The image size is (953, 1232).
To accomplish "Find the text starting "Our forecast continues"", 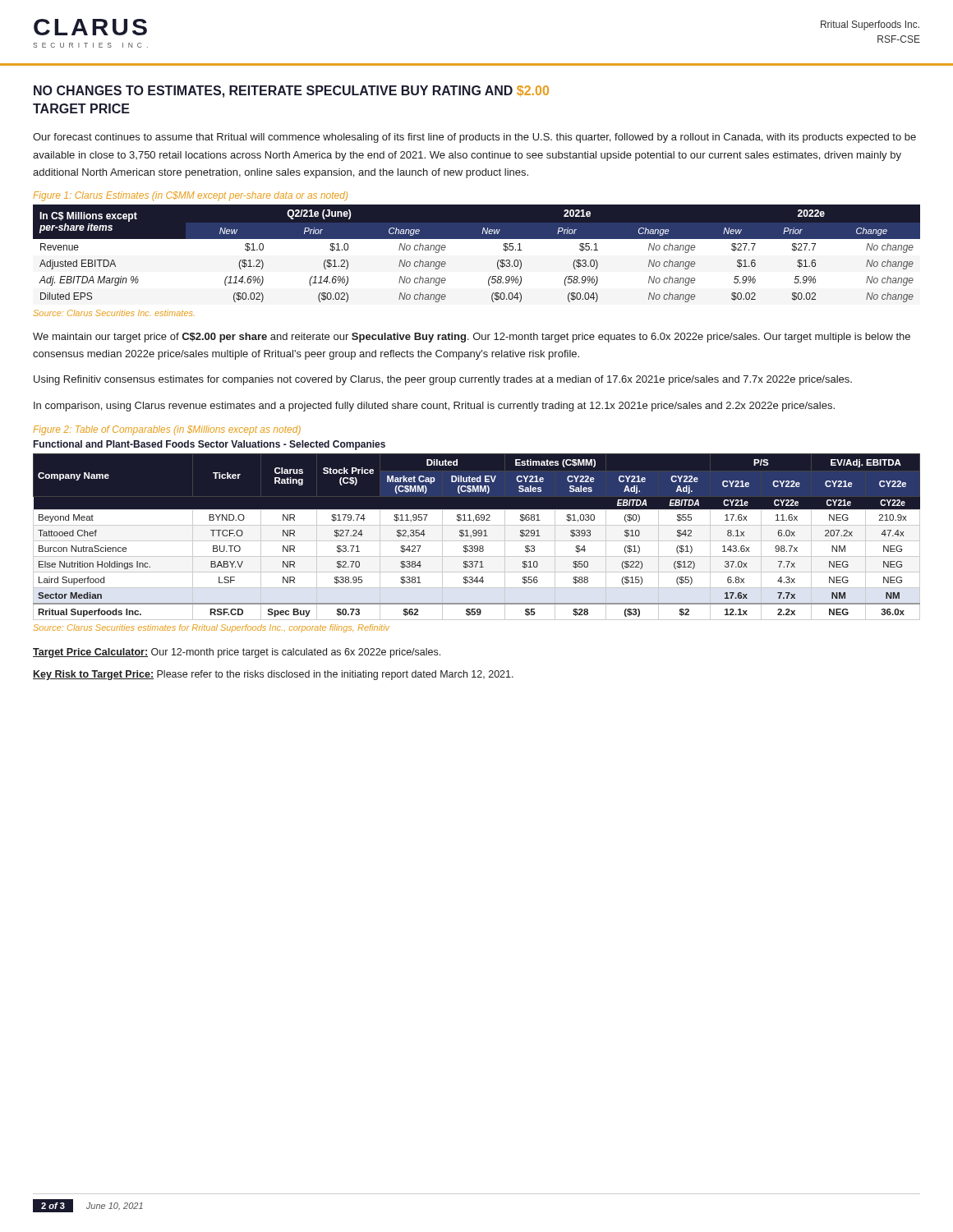I will point(475,154).
